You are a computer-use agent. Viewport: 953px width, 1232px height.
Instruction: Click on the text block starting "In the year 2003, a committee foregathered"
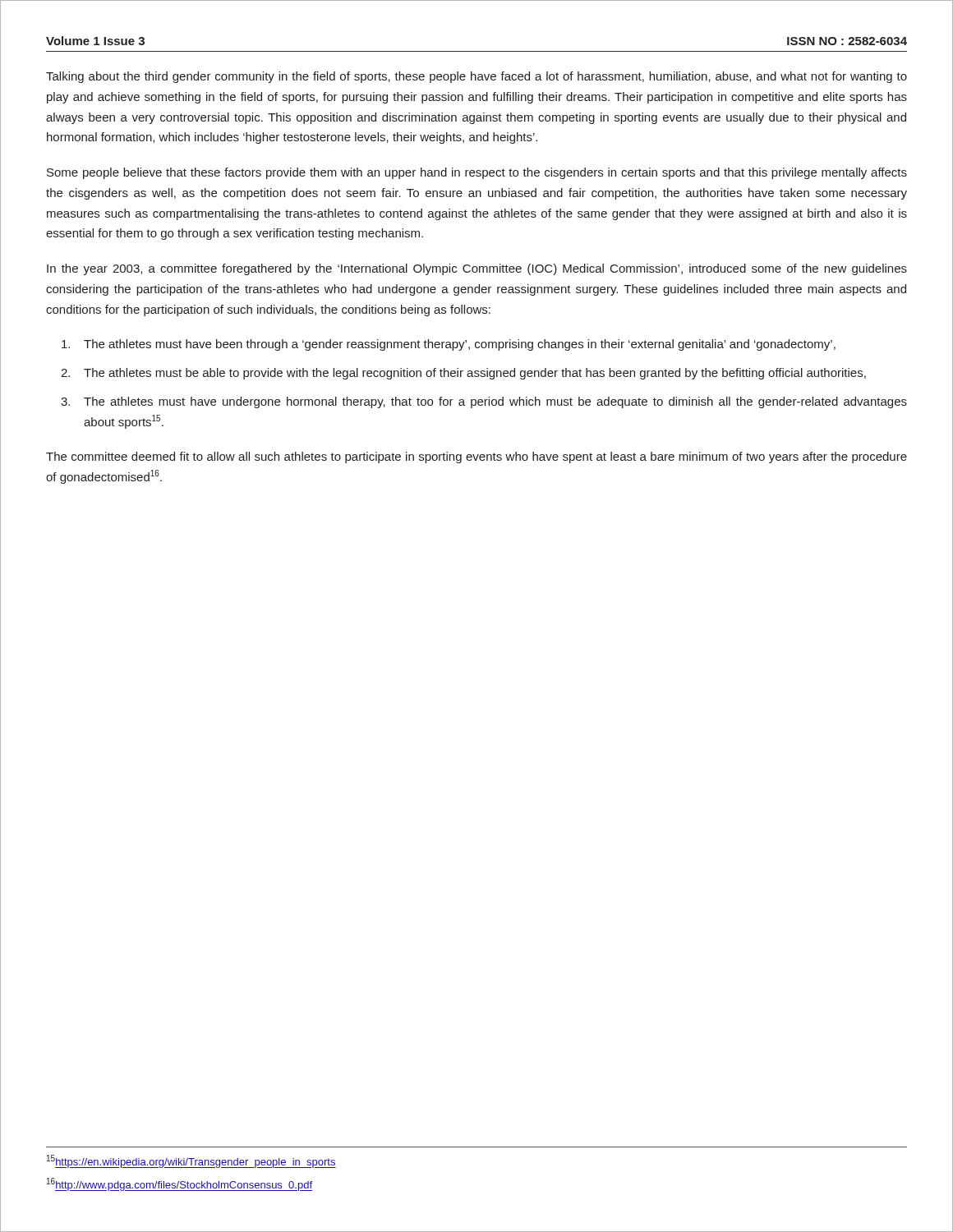coord(476,288)
